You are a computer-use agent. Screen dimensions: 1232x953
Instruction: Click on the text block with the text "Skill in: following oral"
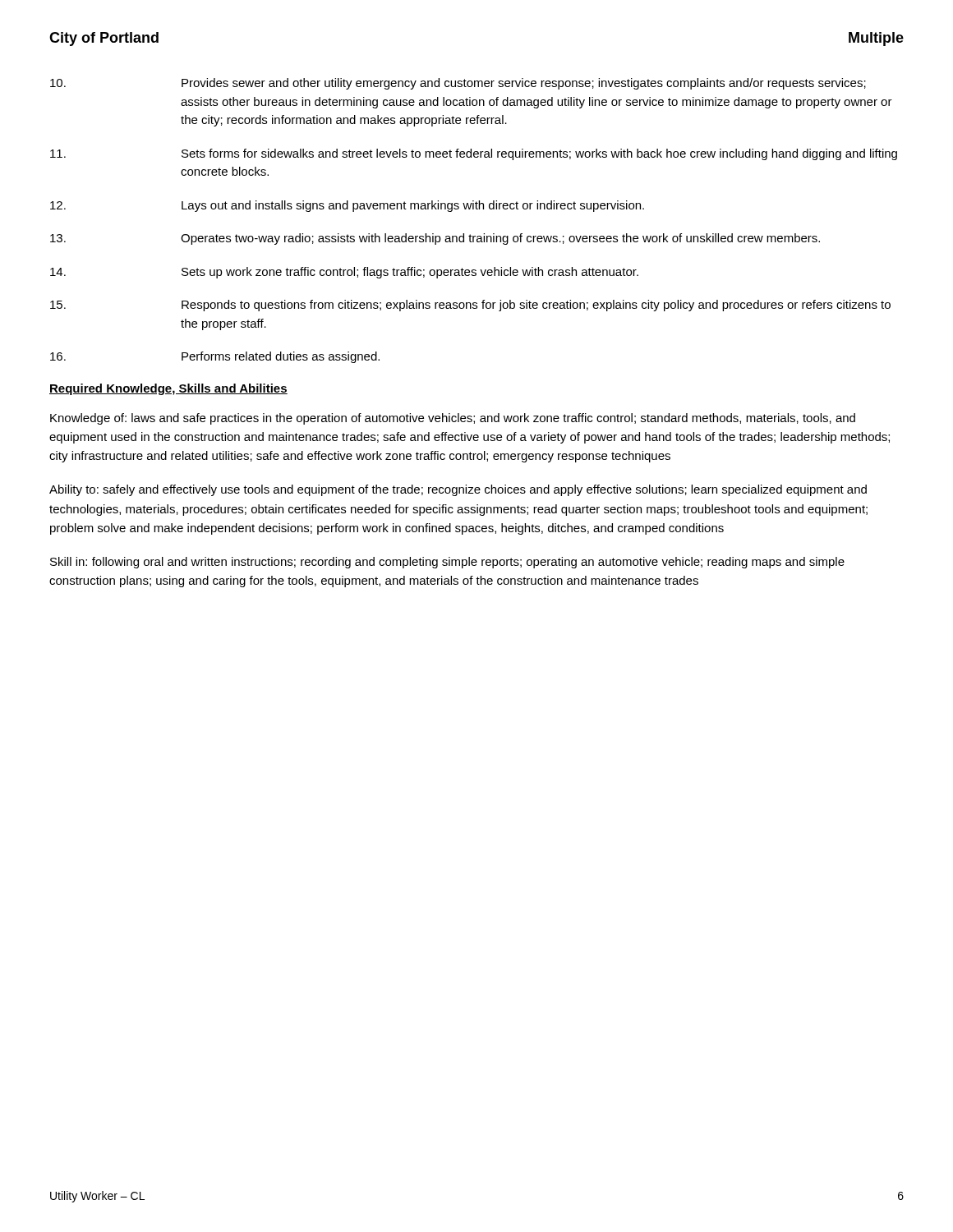tap(447, 571)
